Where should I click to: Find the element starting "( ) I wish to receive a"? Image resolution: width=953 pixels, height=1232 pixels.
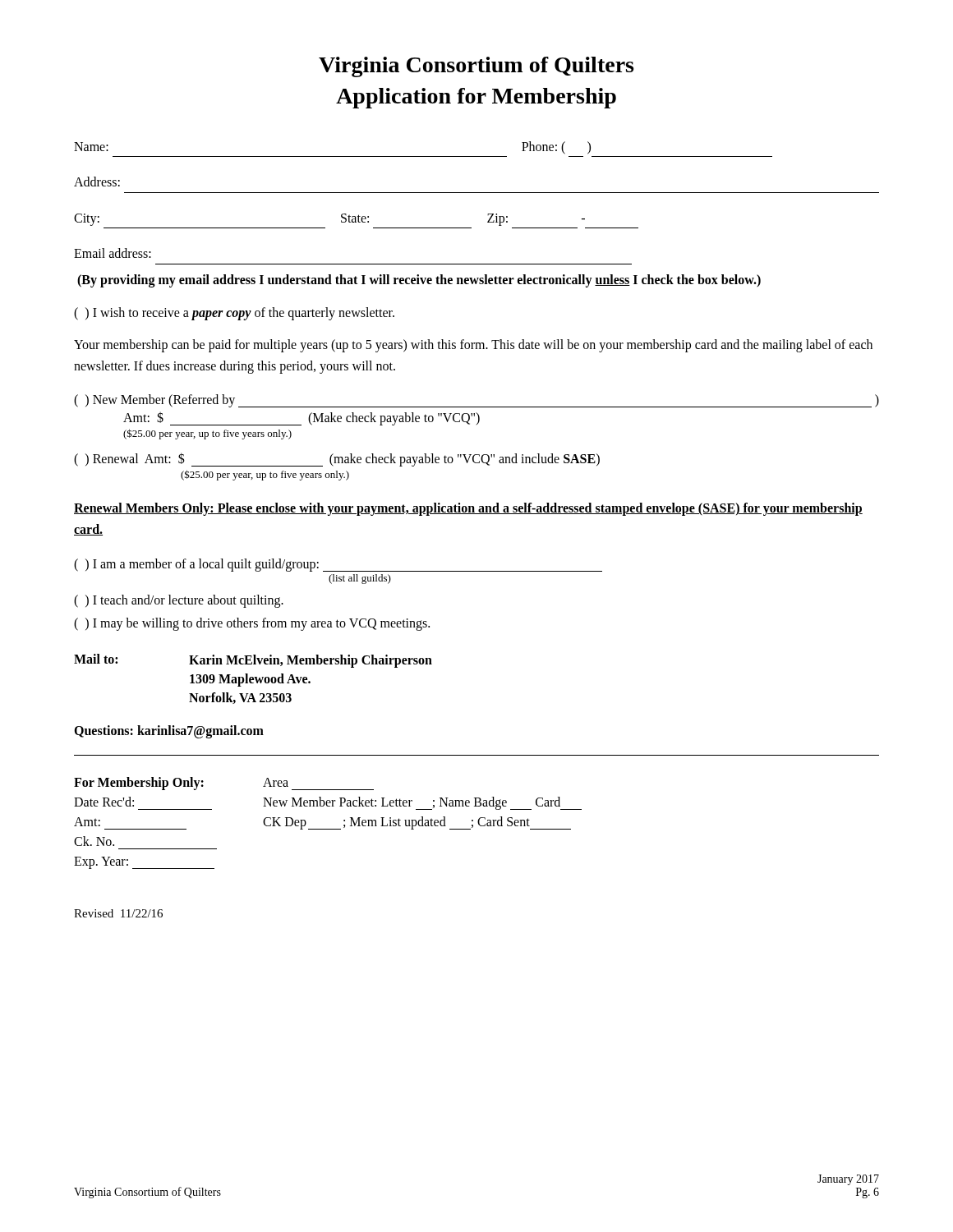[x=235, y=312]
